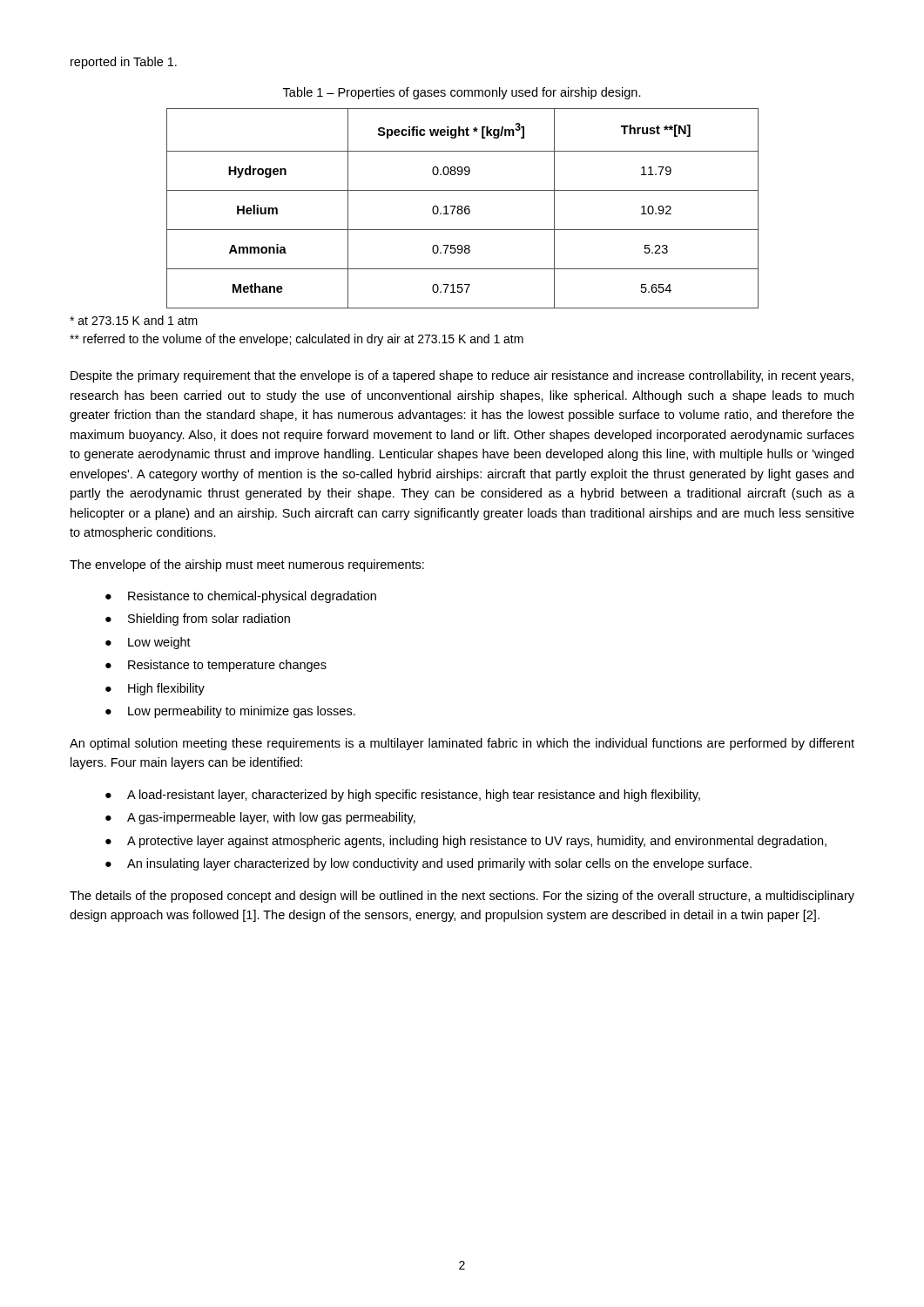Find the text block that says "An optimal solution meeting these requirements is"
This screenshot has height=1307, width=924.
tap(462, 753)
